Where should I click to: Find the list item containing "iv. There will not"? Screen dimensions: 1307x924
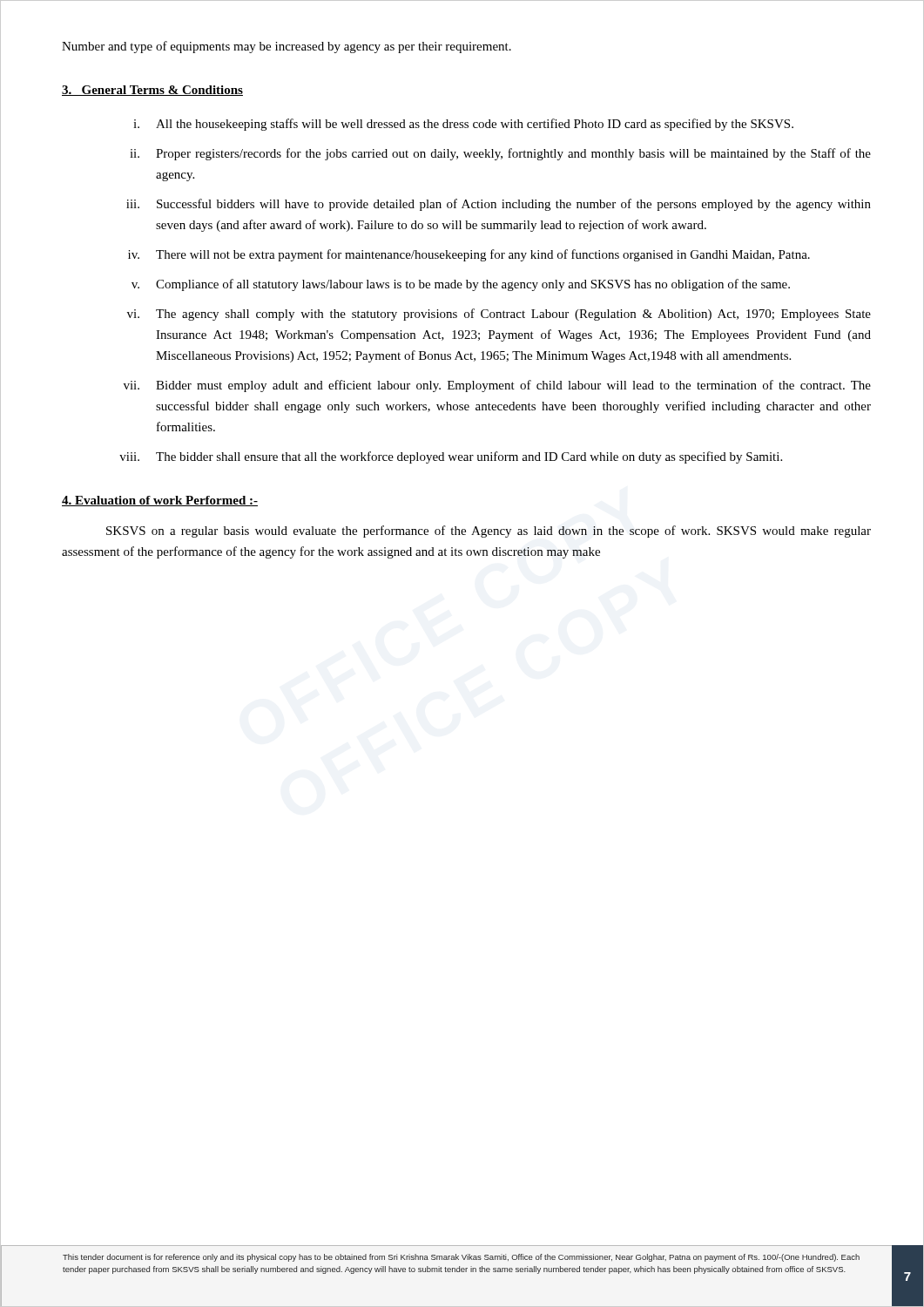coord(479,254)
